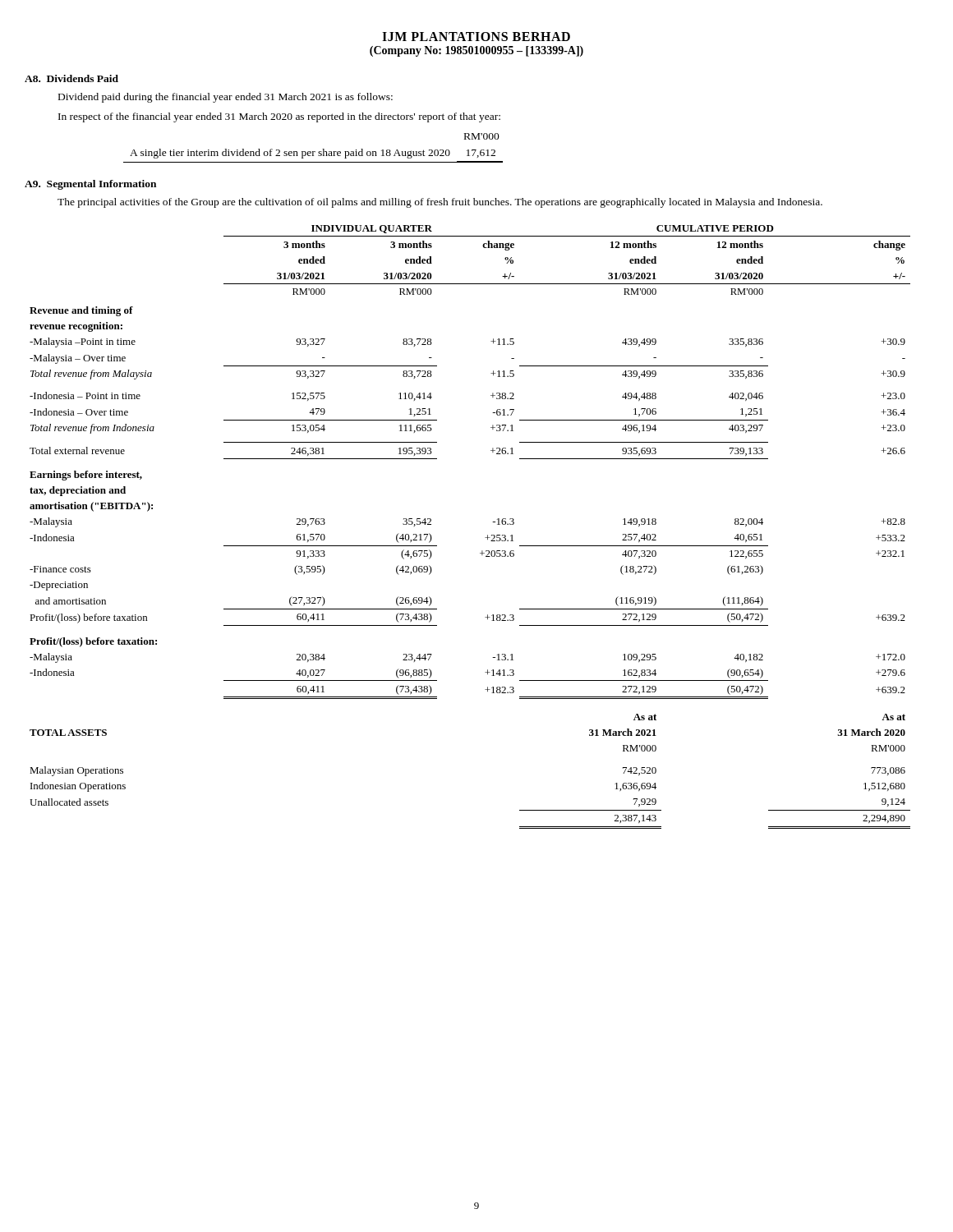The width and height of the screenshot is (953, 1232).
Task: Where is the passage that starts "Dividend paid during the"?
Action: click(x=225, y=96)
